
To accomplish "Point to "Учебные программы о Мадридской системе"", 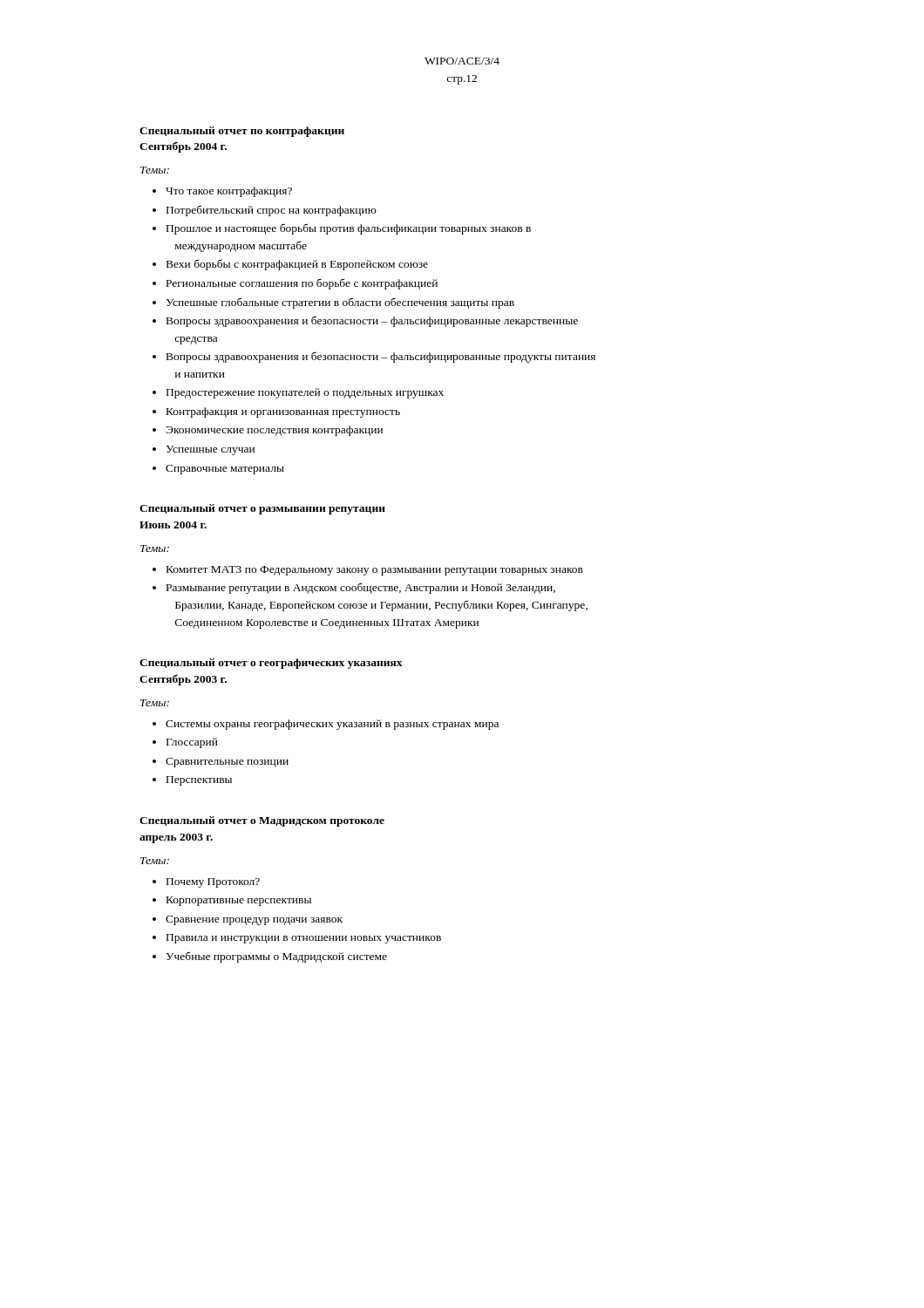I will pyautogui.click(x=277, y=957).
